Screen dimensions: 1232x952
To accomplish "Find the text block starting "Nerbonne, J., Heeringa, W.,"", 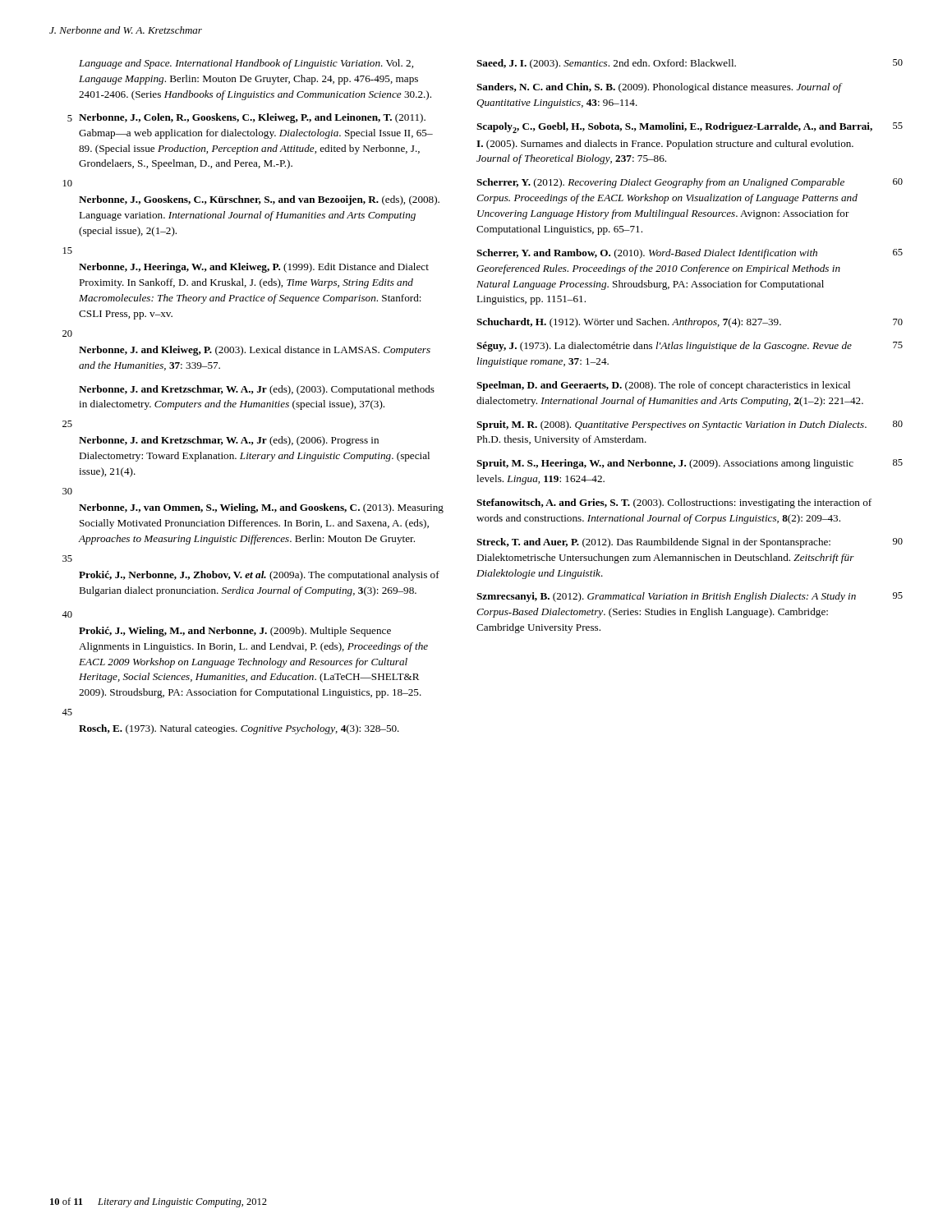I will [x=246, y=291].
